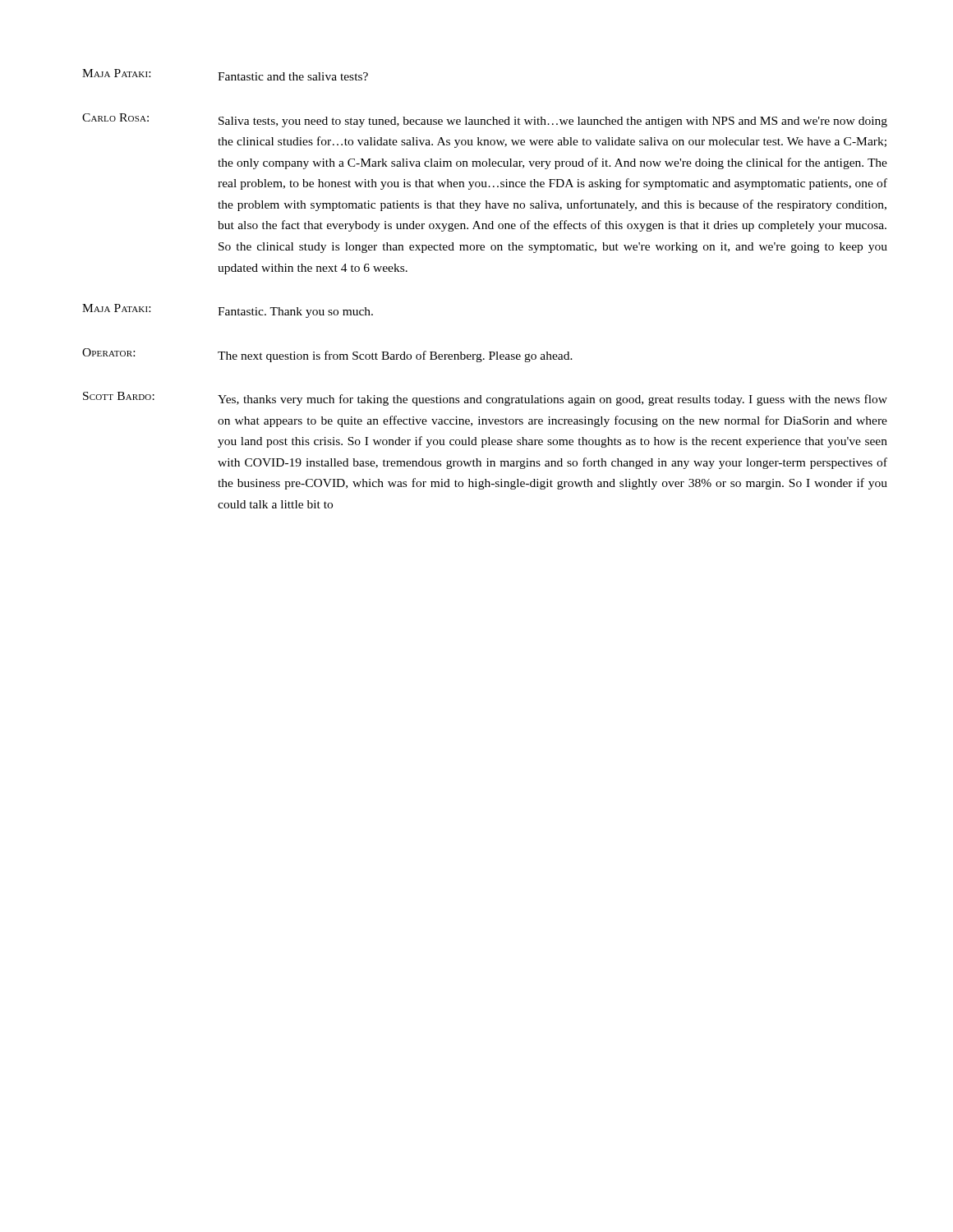Click on the text block that says "Carlo Rosa: Saliva tests, you need to stay"

point(485,194)
